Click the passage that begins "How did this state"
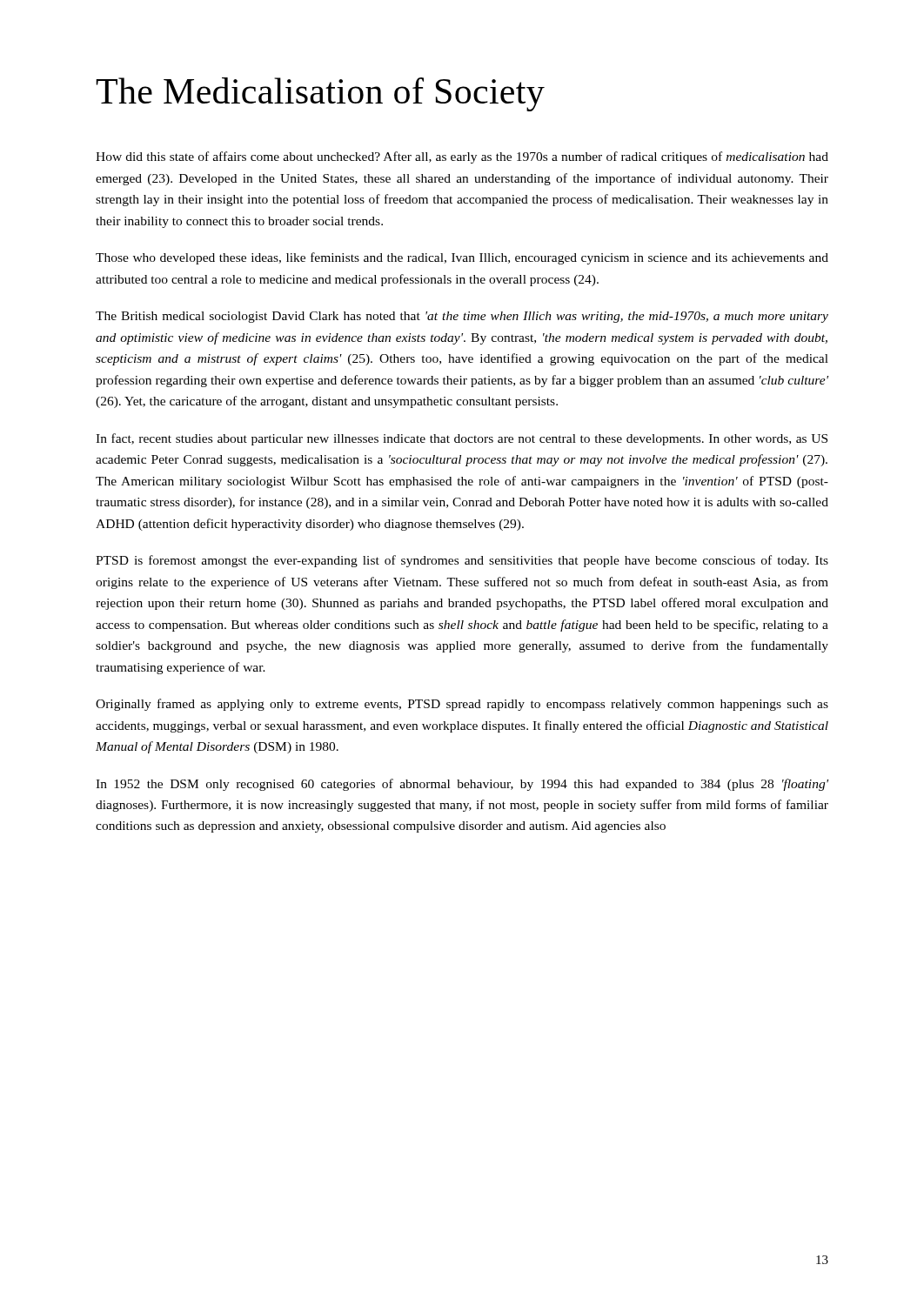This screenshot has height=1305, width=924. [x=462, y=189]
